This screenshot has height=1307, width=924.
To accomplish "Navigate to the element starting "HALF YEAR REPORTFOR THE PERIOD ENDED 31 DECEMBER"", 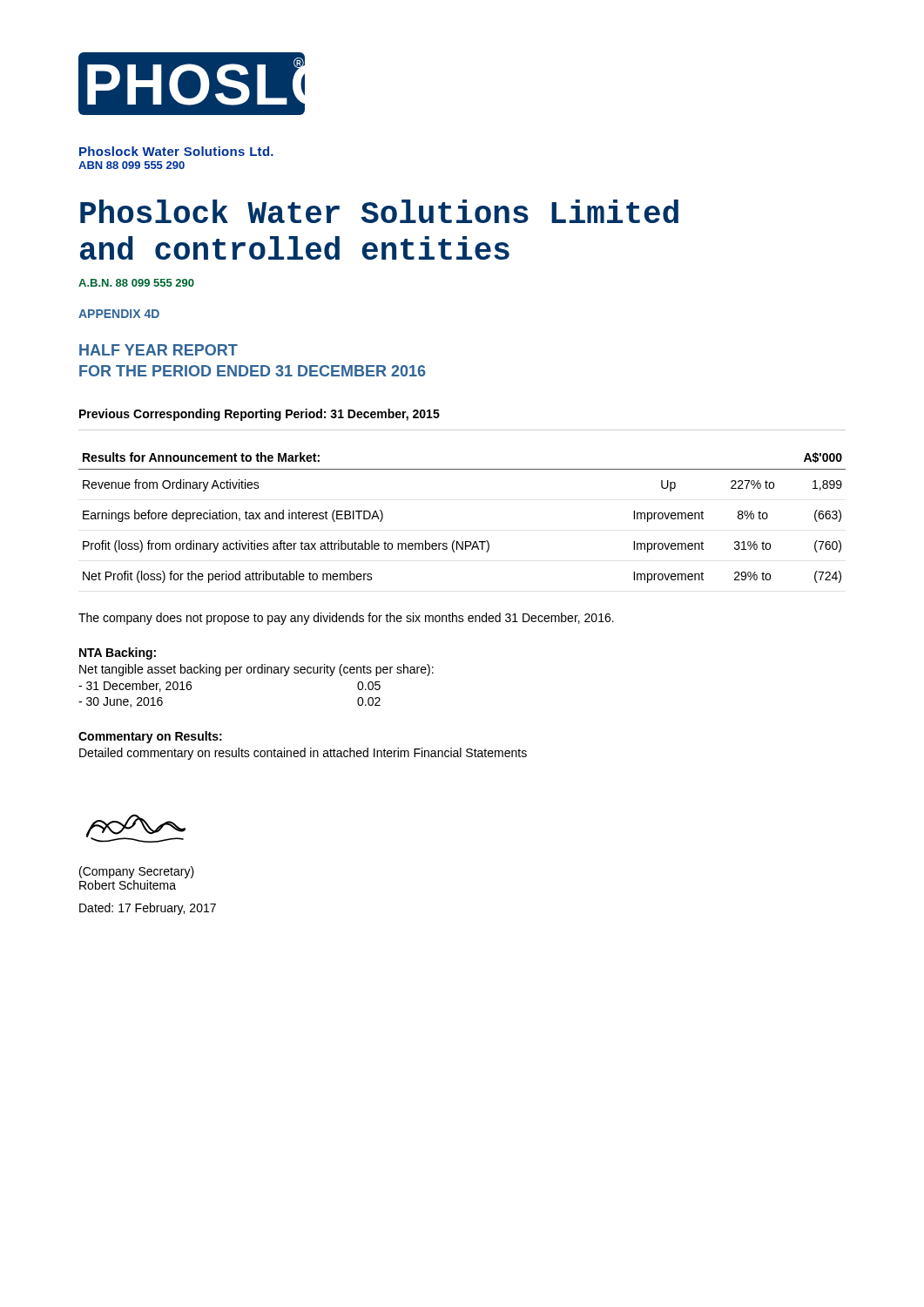I will click(x=252, y=361).
